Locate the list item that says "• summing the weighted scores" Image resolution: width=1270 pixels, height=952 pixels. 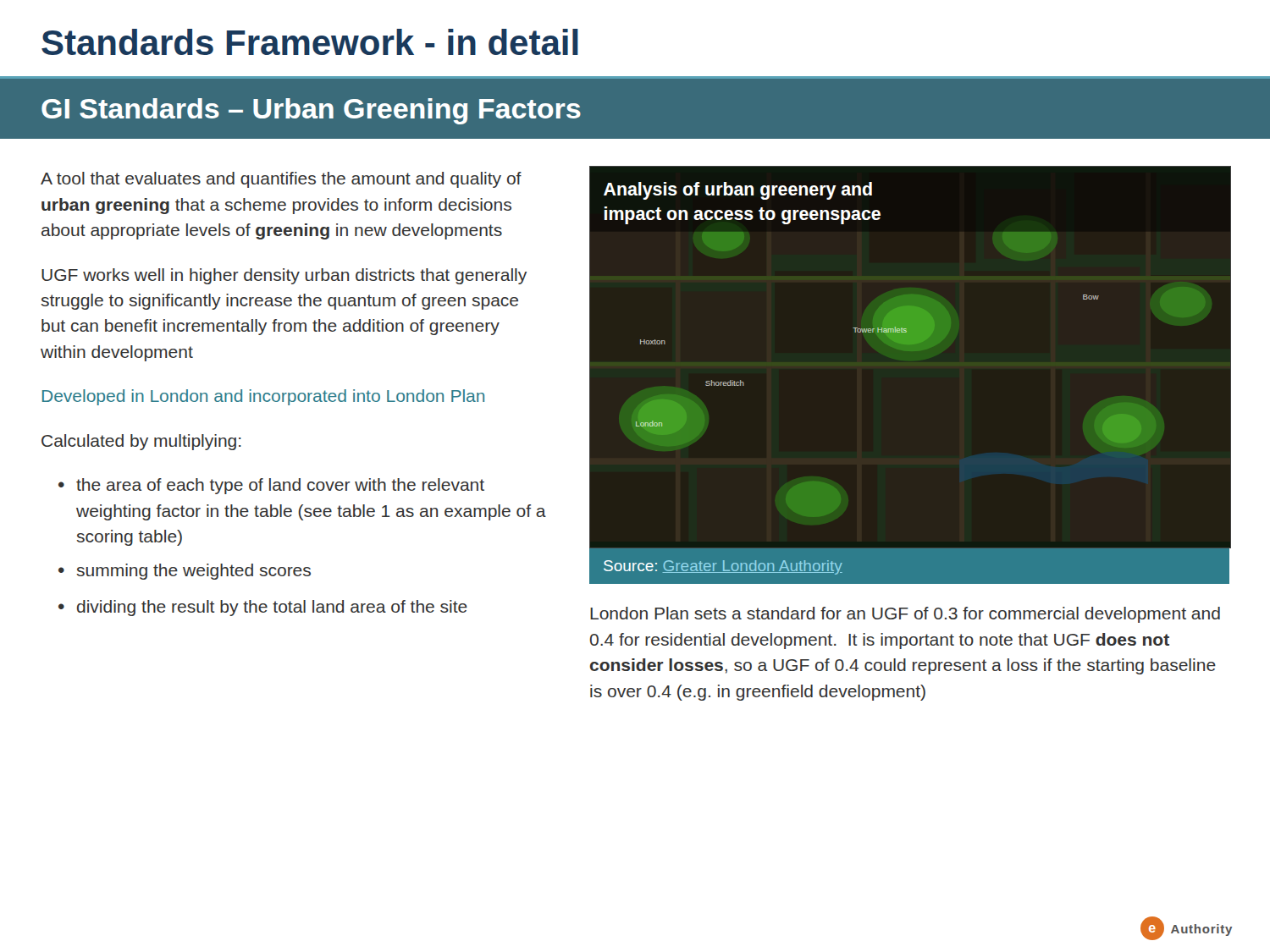(303, 572)
